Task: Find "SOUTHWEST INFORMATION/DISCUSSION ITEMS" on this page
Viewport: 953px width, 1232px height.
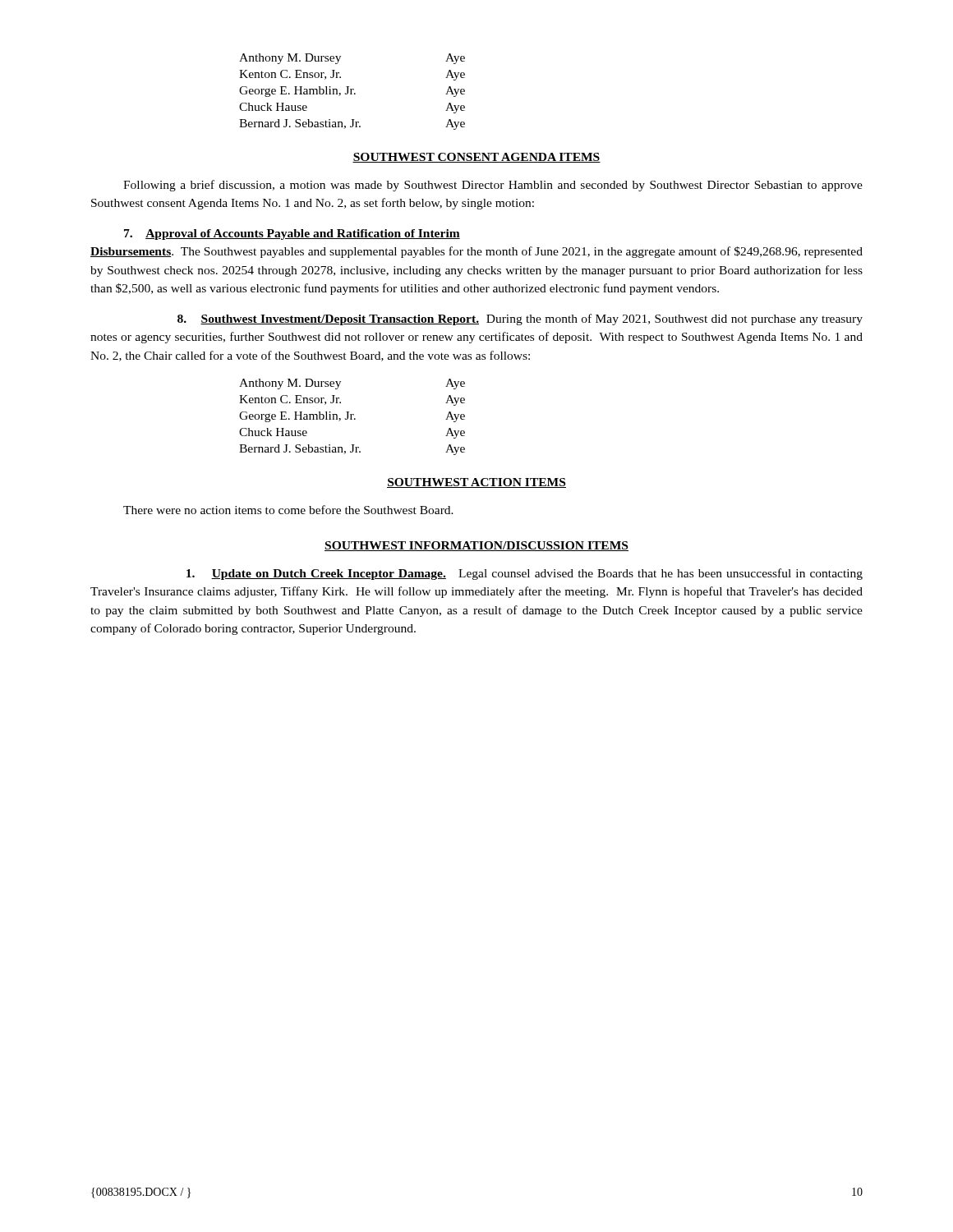Action: pyautogui.click(x=476, y=545)
